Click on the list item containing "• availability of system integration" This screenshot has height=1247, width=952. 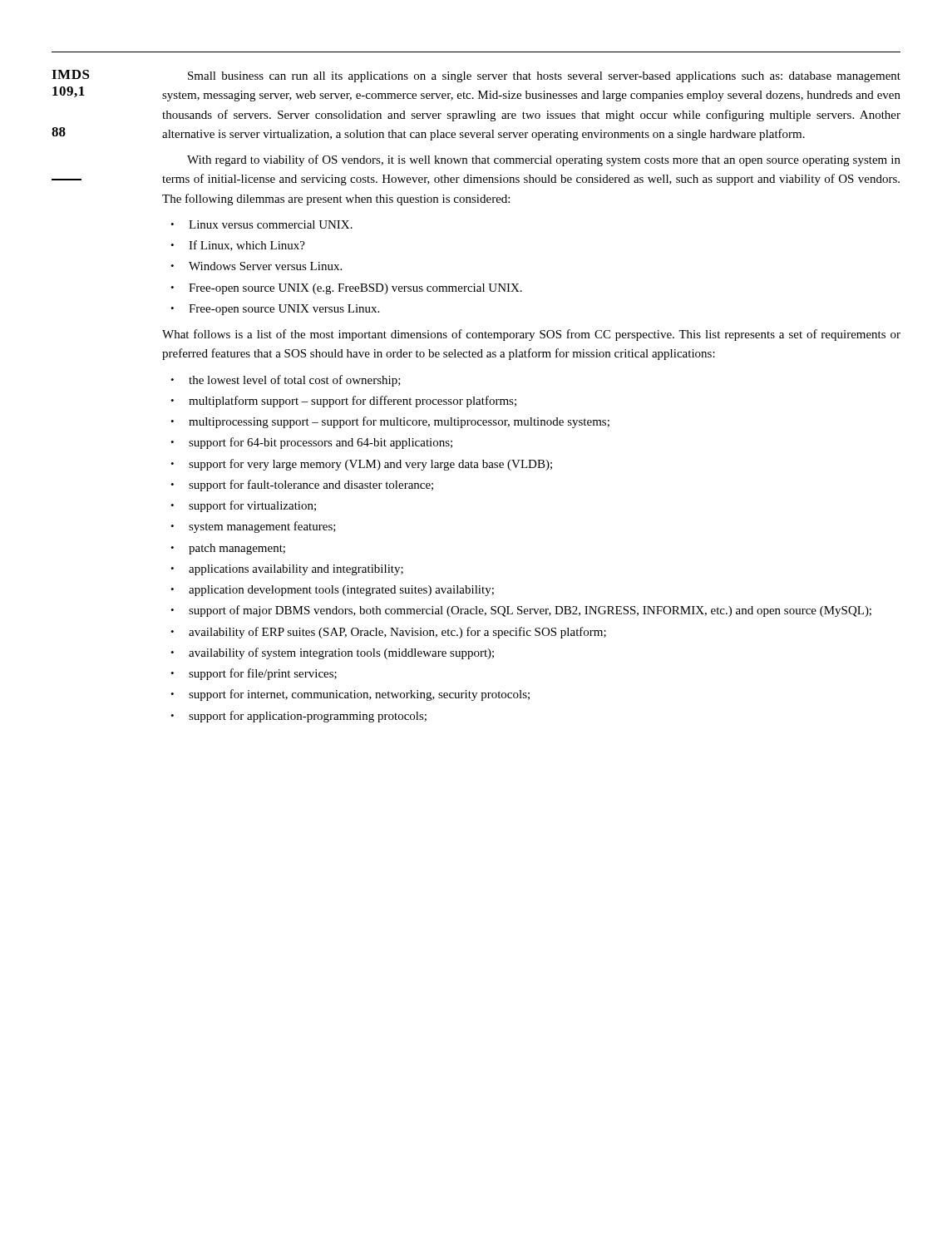pos(332,653)
